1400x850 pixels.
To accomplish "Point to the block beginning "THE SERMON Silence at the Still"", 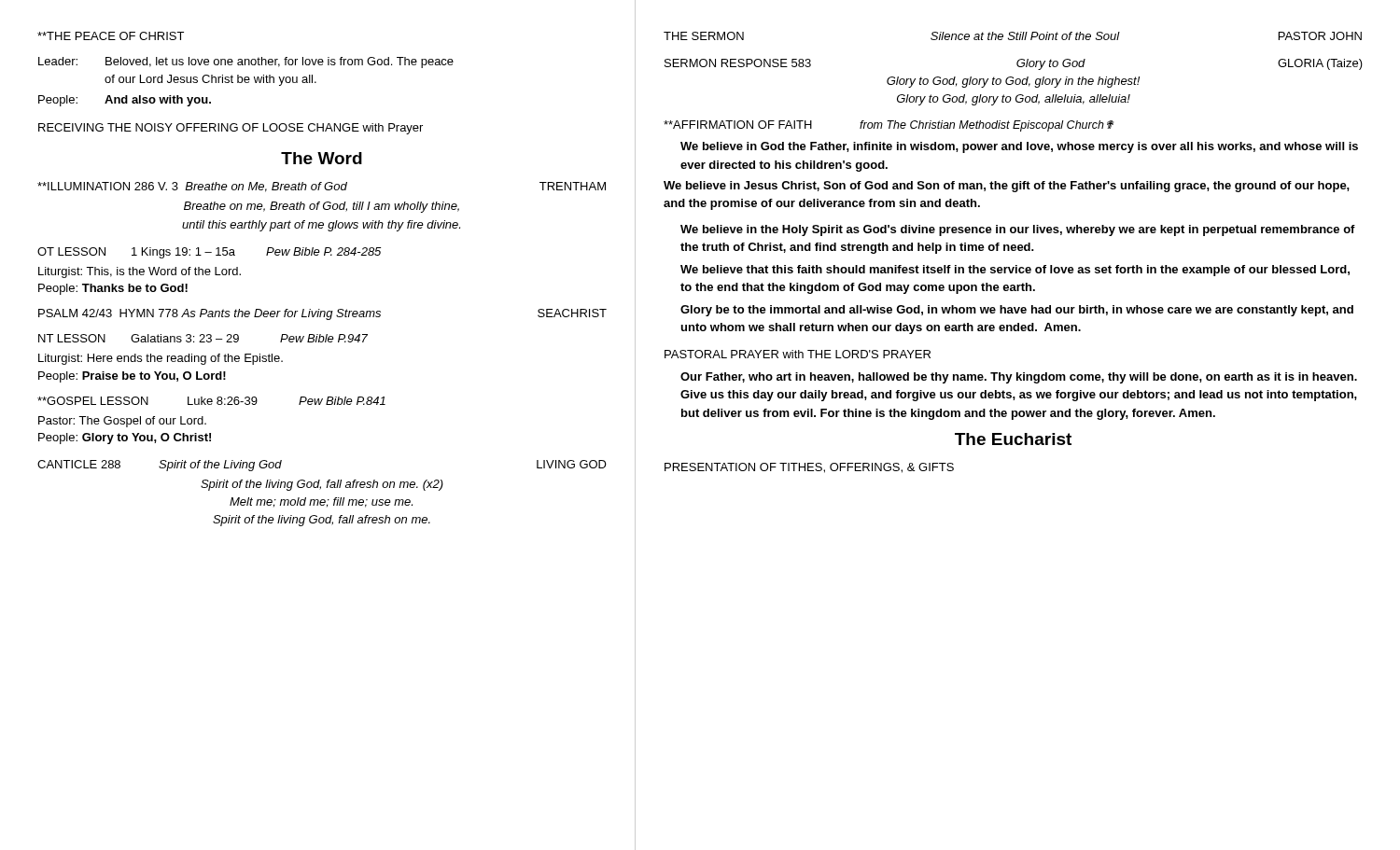I will tap(1013, 37).
